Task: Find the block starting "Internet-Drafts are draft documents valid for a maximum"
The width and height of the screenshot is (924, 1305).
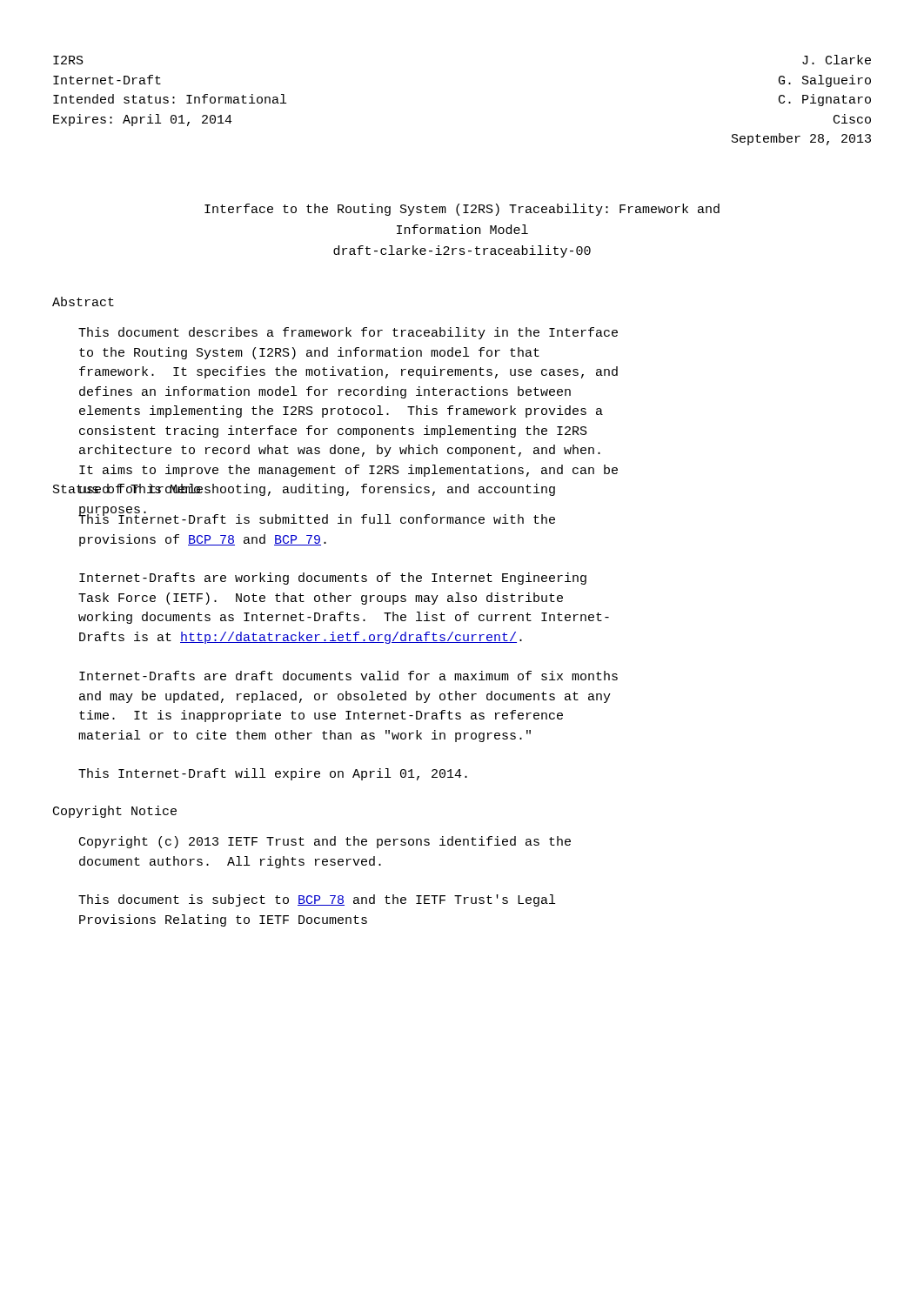Action: coord(462,707)
